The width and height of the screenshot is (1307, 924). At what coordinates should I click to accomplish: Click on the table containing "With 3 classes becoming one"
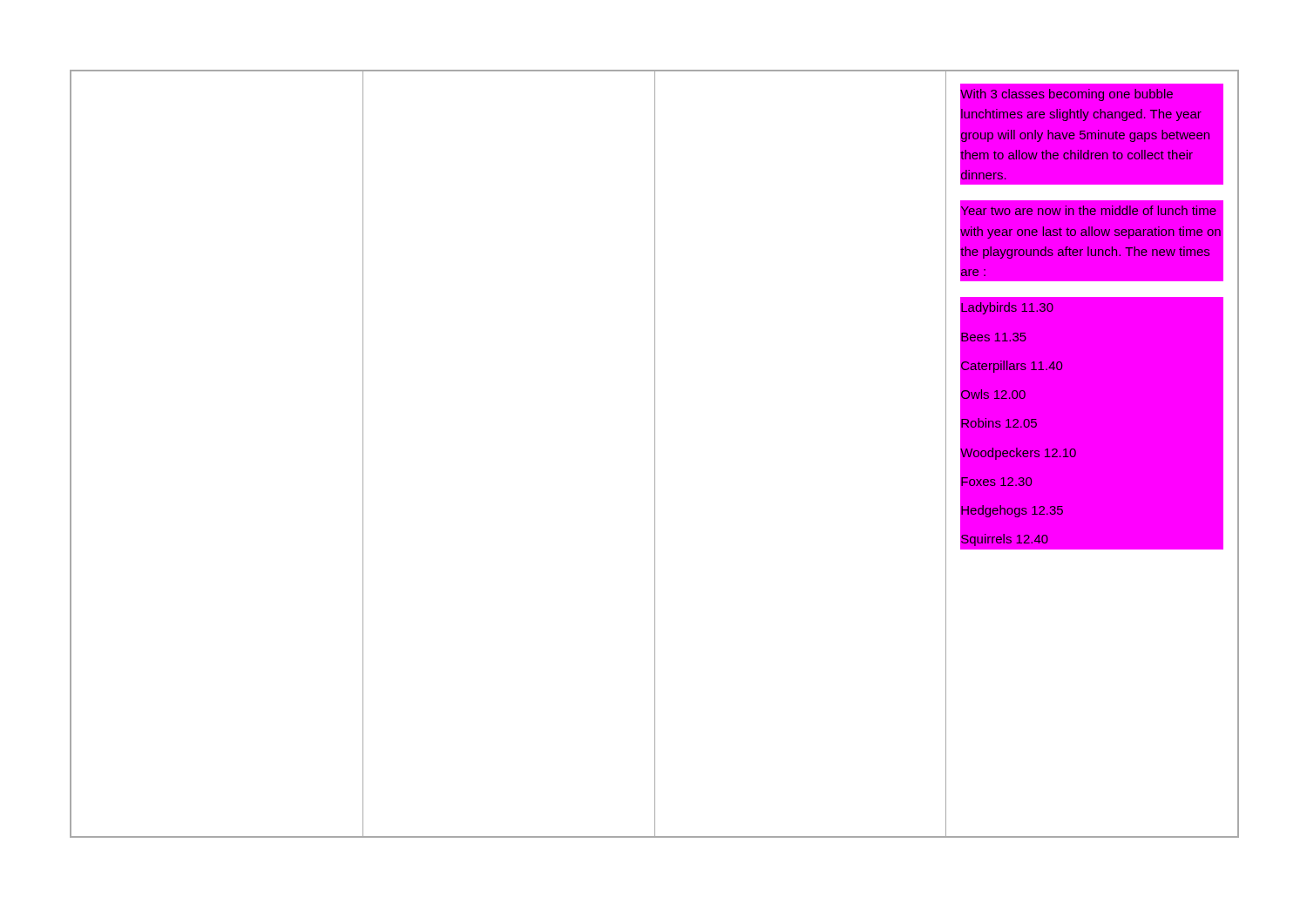click(654, 454)
